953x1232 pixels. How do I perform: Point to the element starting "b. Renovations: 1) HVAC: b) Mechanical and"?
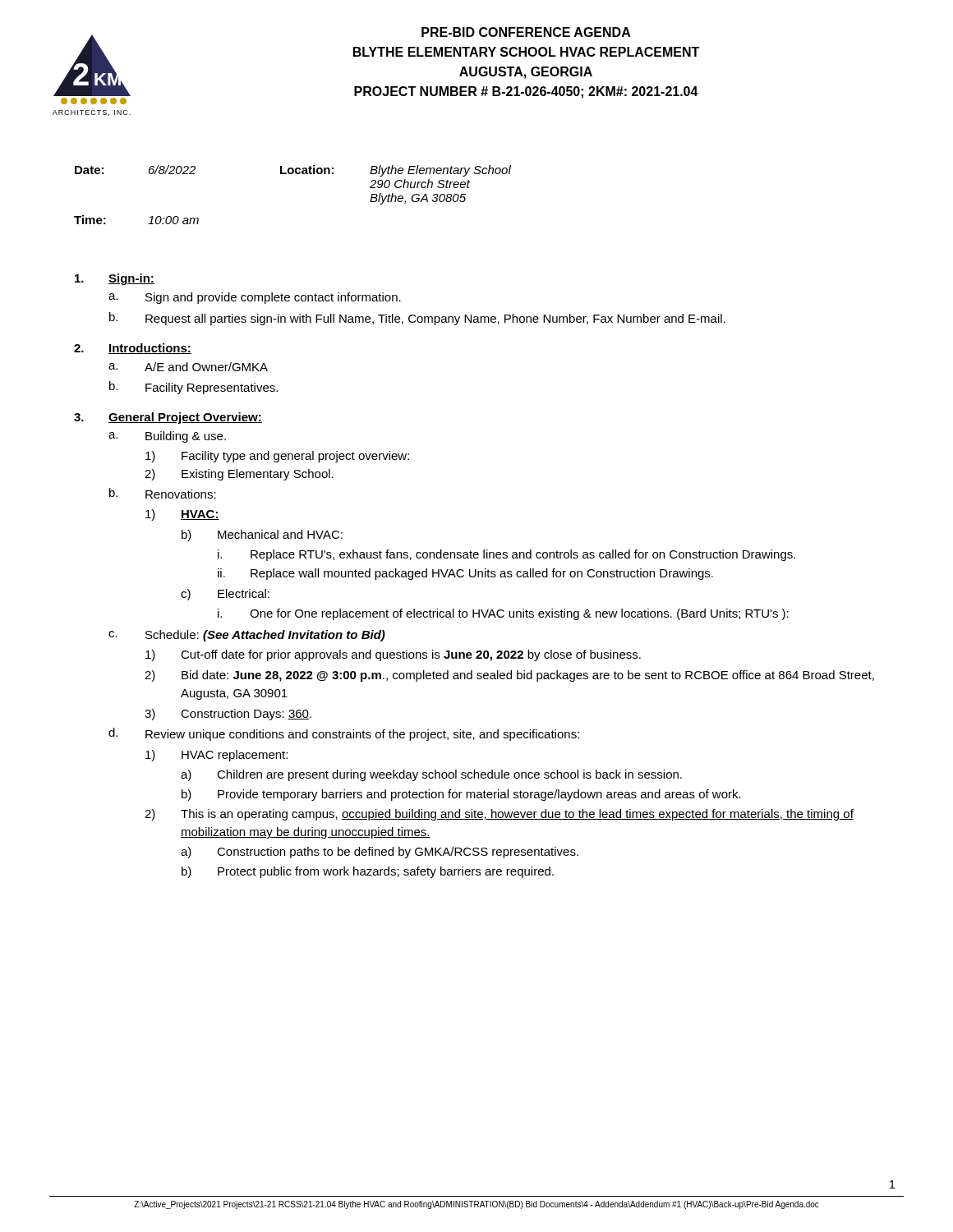502,554
